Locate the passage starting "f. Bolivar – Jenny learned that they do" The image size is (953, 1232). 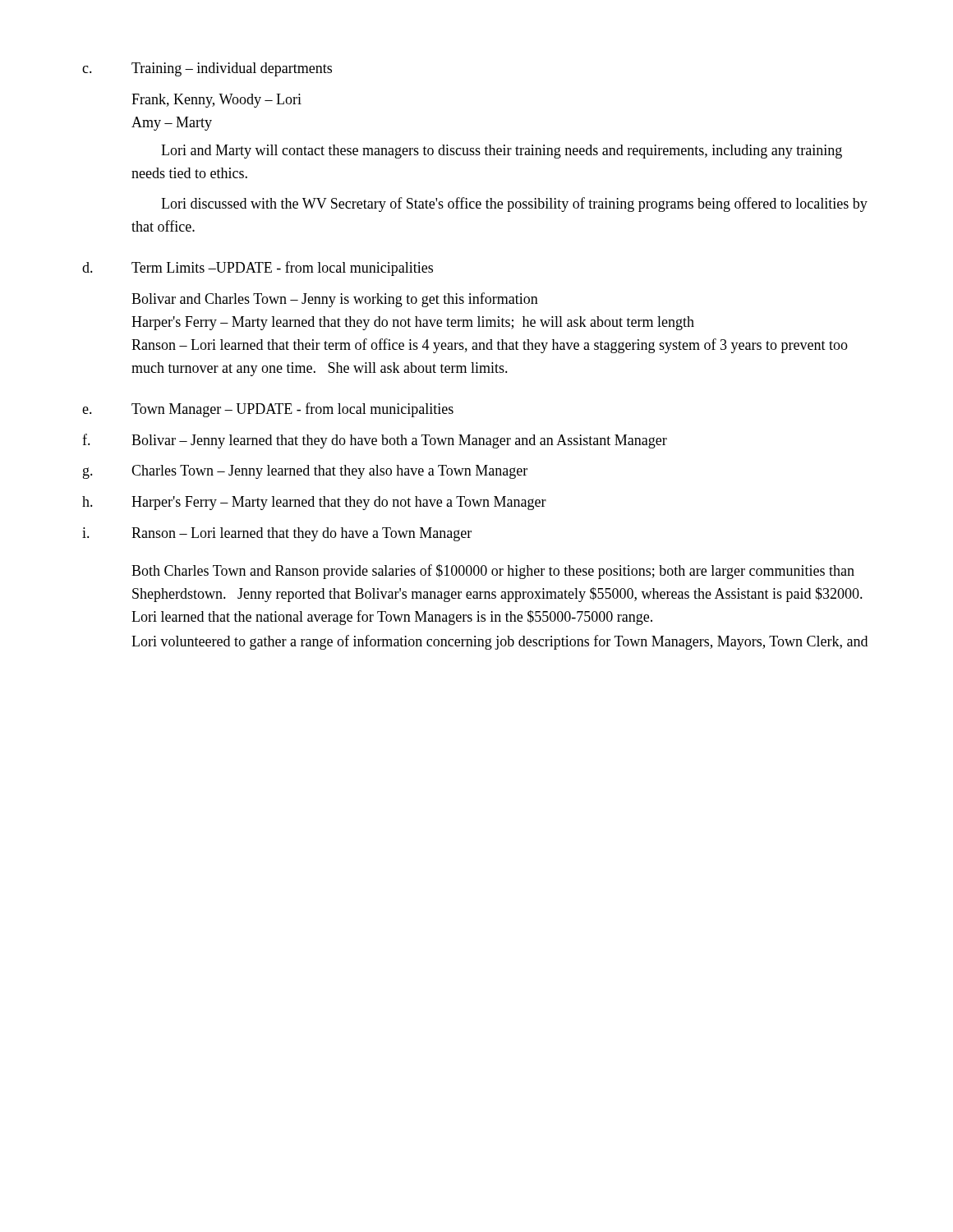(x=476, y=441)
